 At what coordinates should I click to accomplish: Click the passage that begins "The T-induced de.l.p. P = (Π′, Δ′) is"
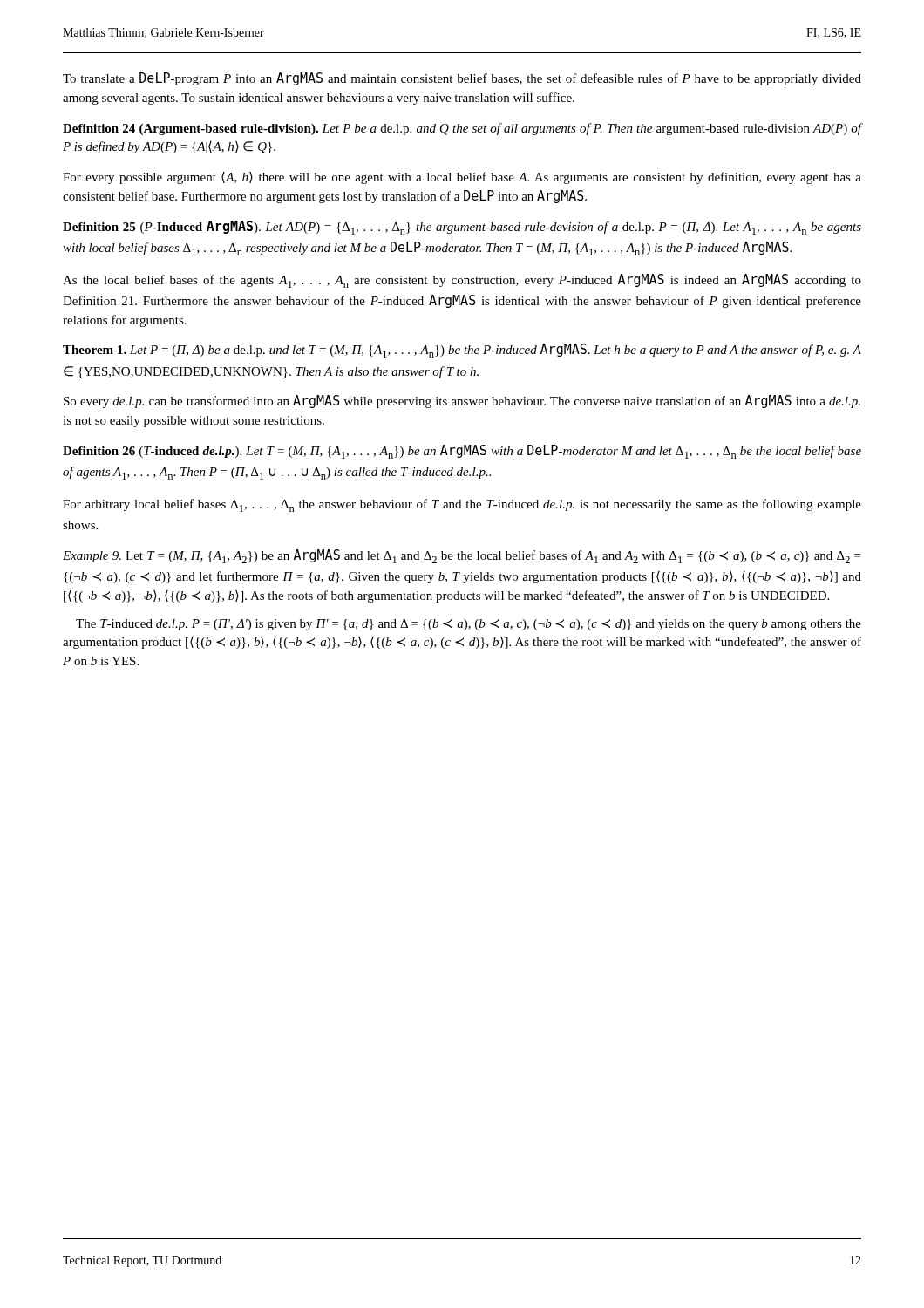point(462,643)
